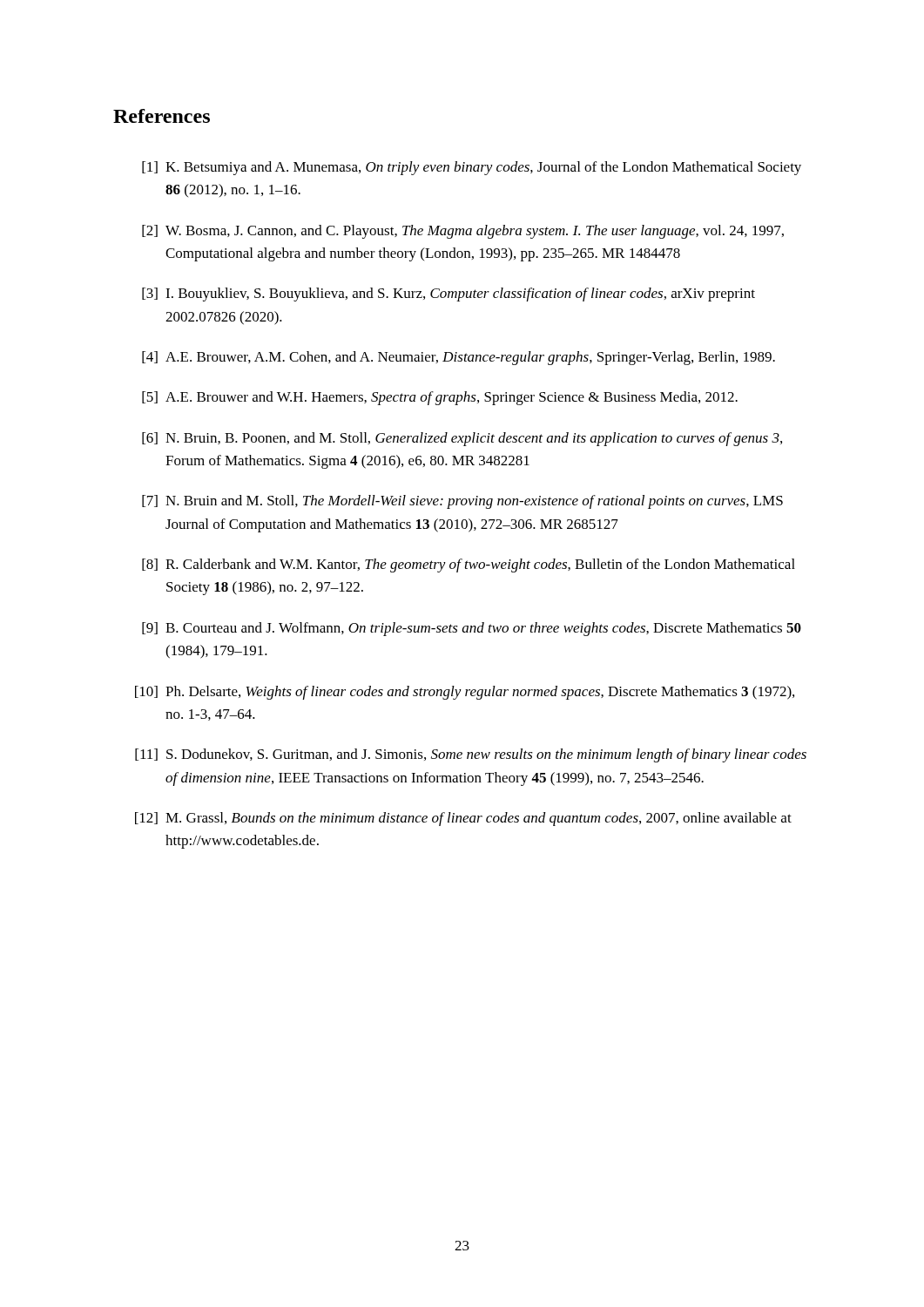This screenshot has height=1307, width=924.
Task: Click on the passage starting "[7] N. Bruin and M. Stoll,"
Action: (462, 513)
